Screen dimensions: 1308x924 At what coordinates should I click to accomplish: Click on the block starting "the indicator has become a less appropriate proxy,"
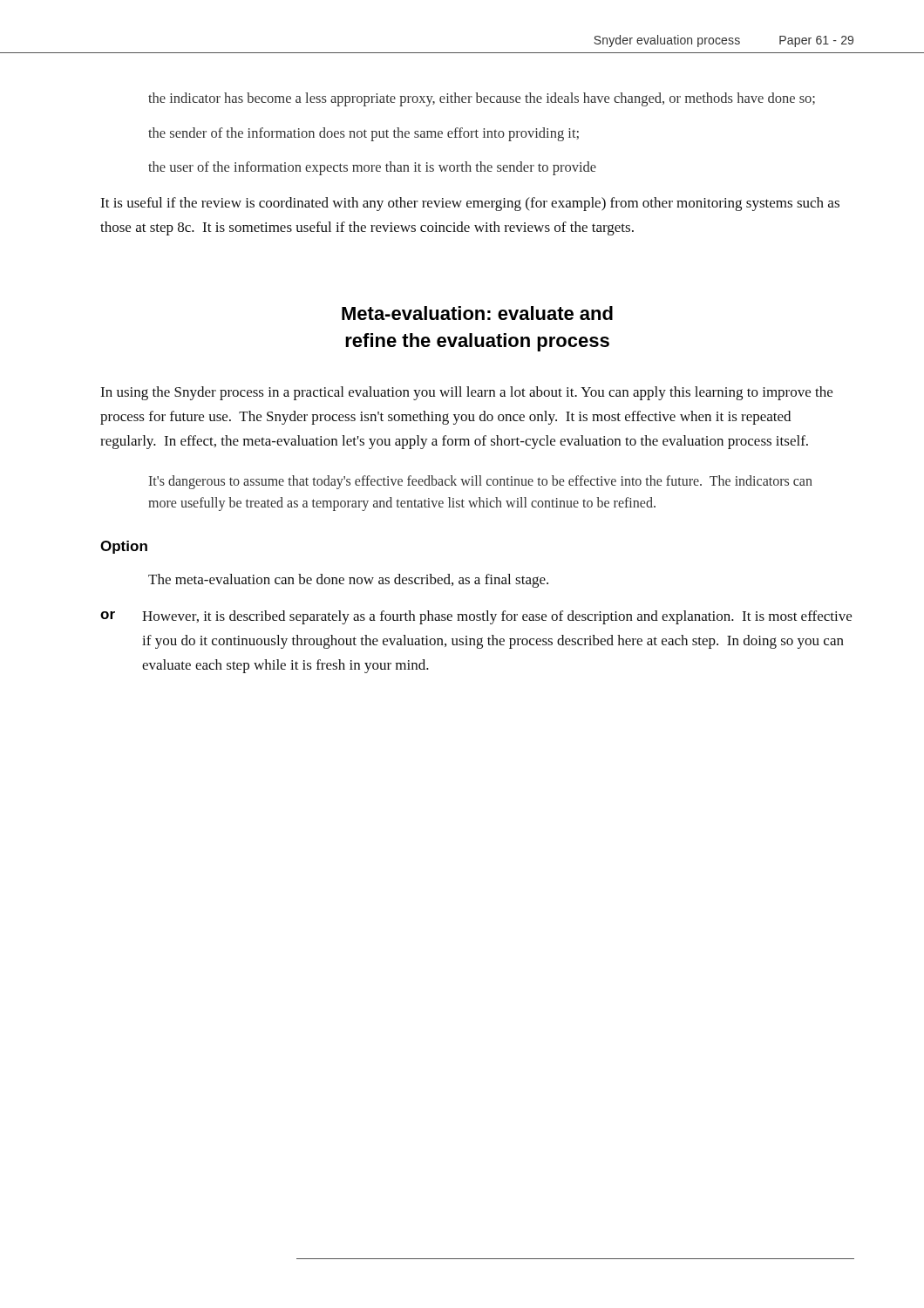click(x=482, y=98)
